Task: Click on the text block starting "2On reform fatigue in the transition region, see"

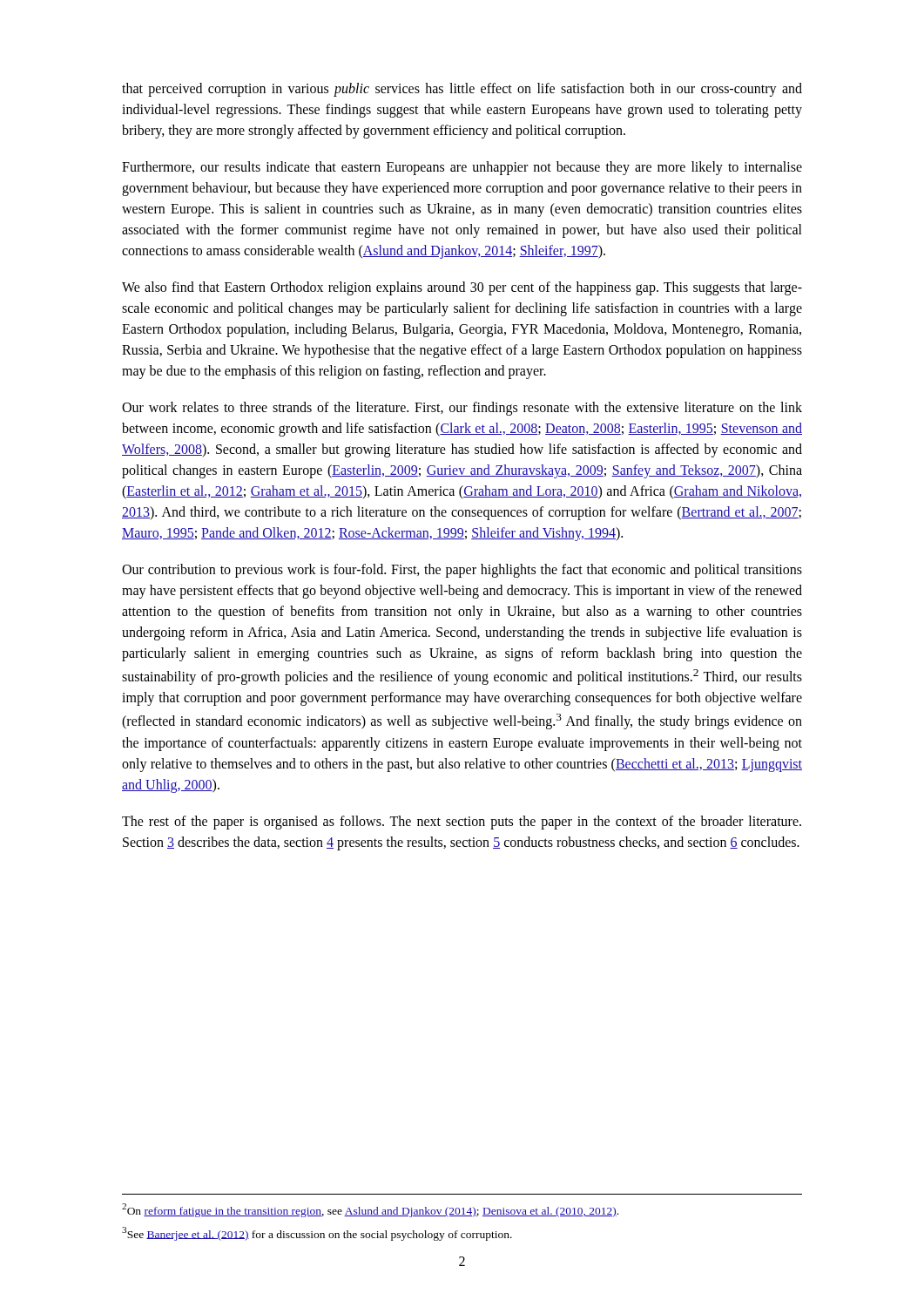Action: click(462, 1221)
